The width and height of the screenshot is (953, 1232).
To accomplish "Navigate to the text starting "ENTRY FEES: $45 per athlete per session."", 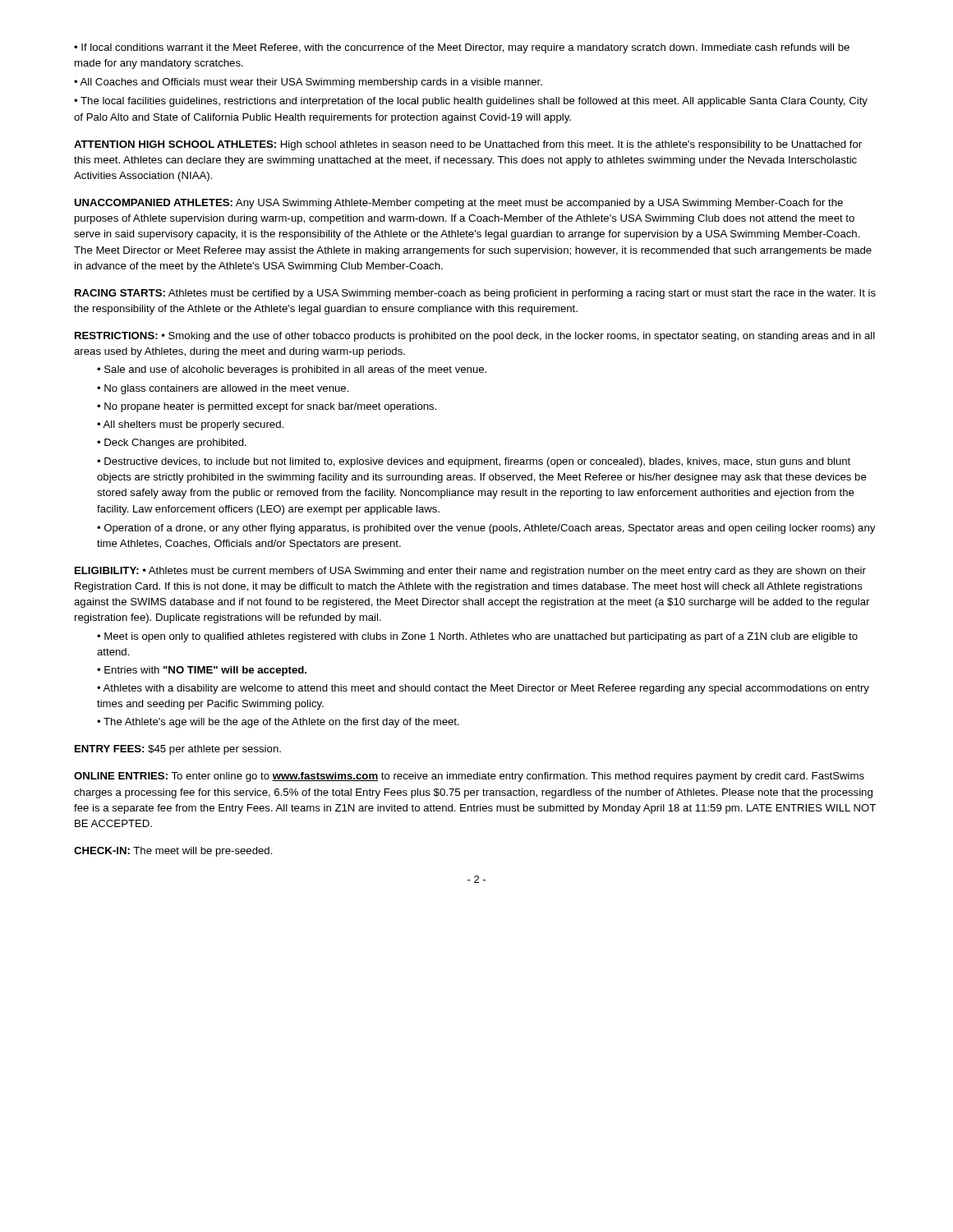I will 178,749.
